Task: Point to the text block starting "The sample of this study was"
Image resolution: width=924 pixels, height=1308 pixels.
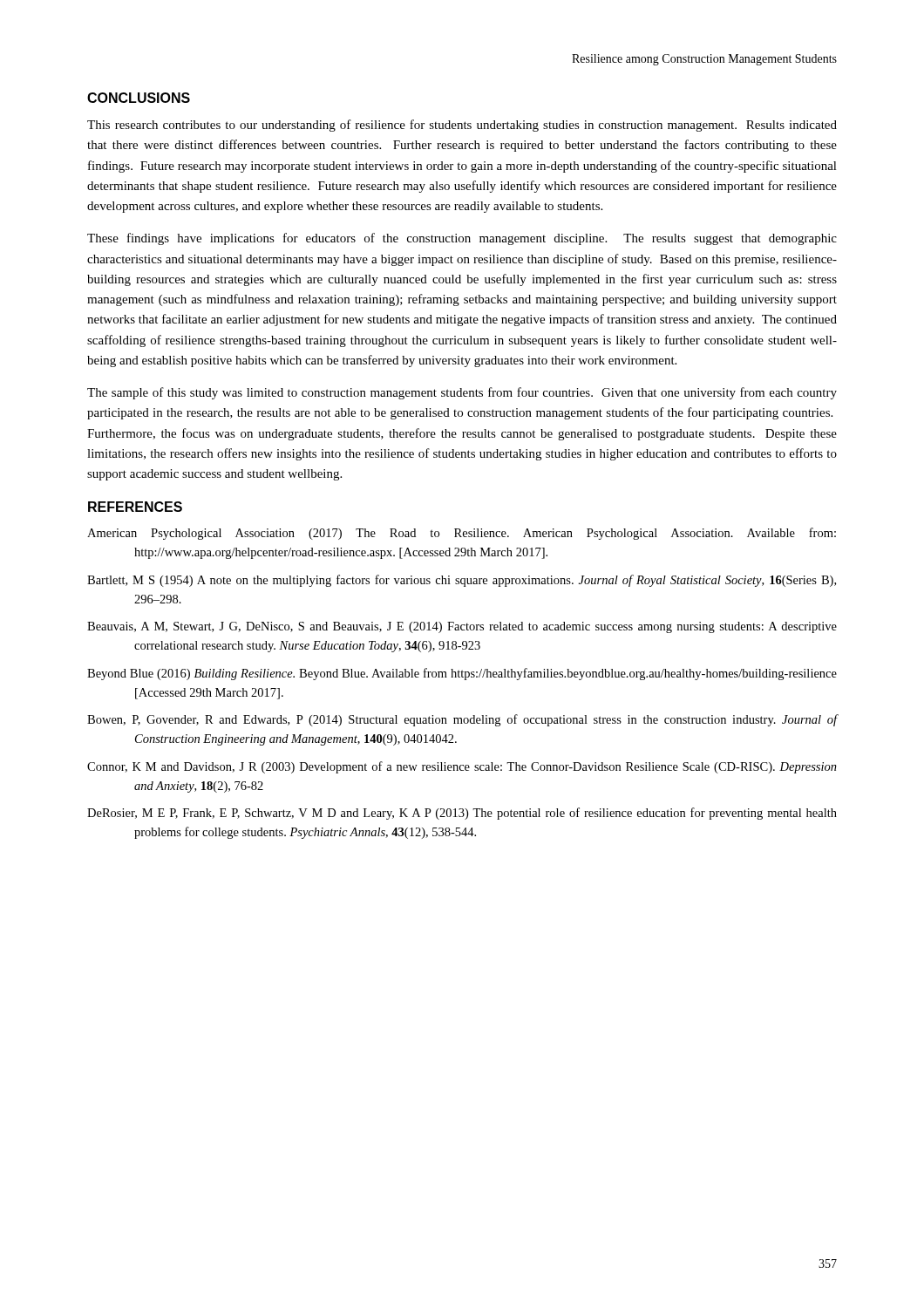Action: pos(462,433)
